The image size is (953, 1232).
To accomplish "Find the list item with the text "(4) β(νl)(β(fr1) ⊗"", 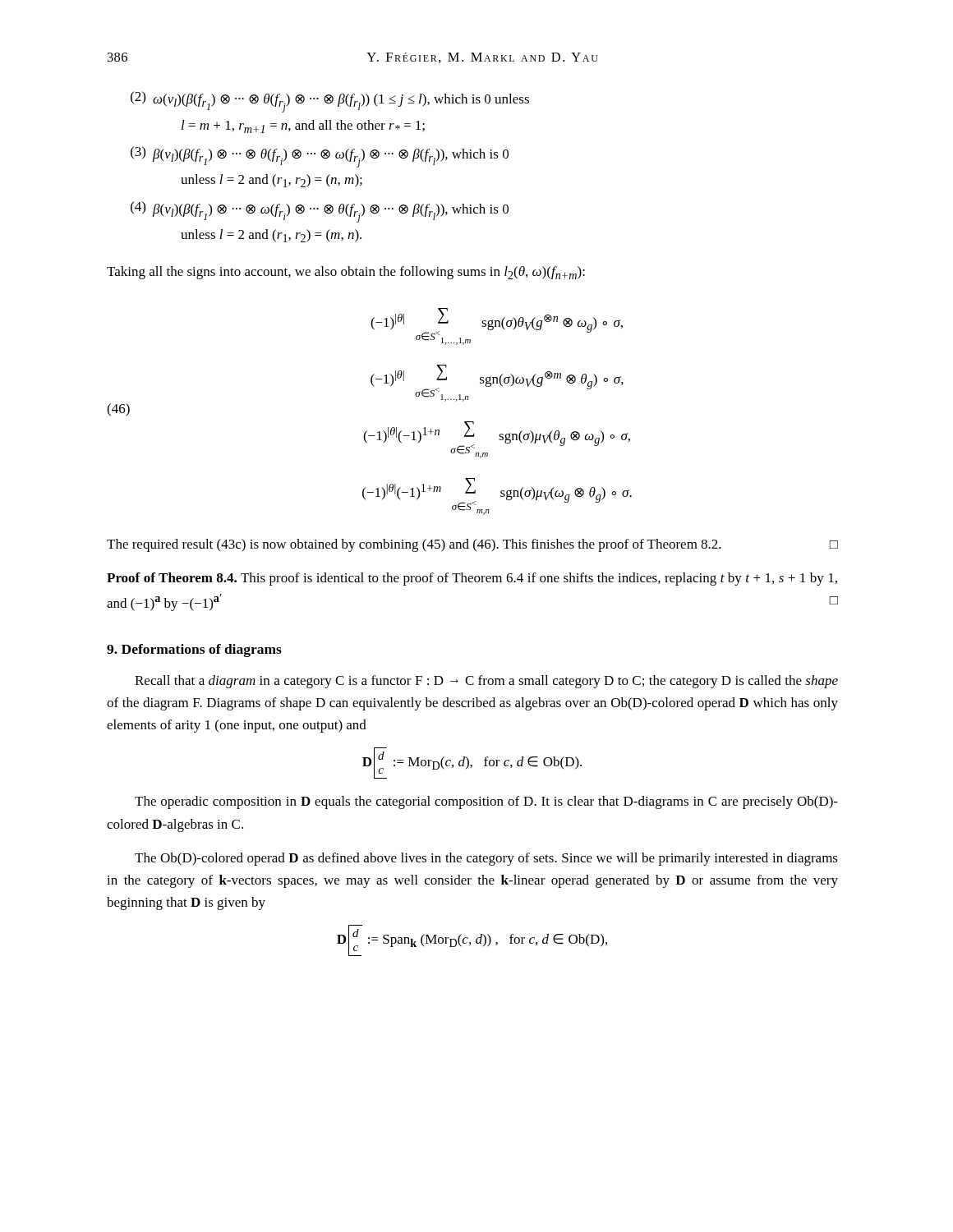I will [472, 223].
